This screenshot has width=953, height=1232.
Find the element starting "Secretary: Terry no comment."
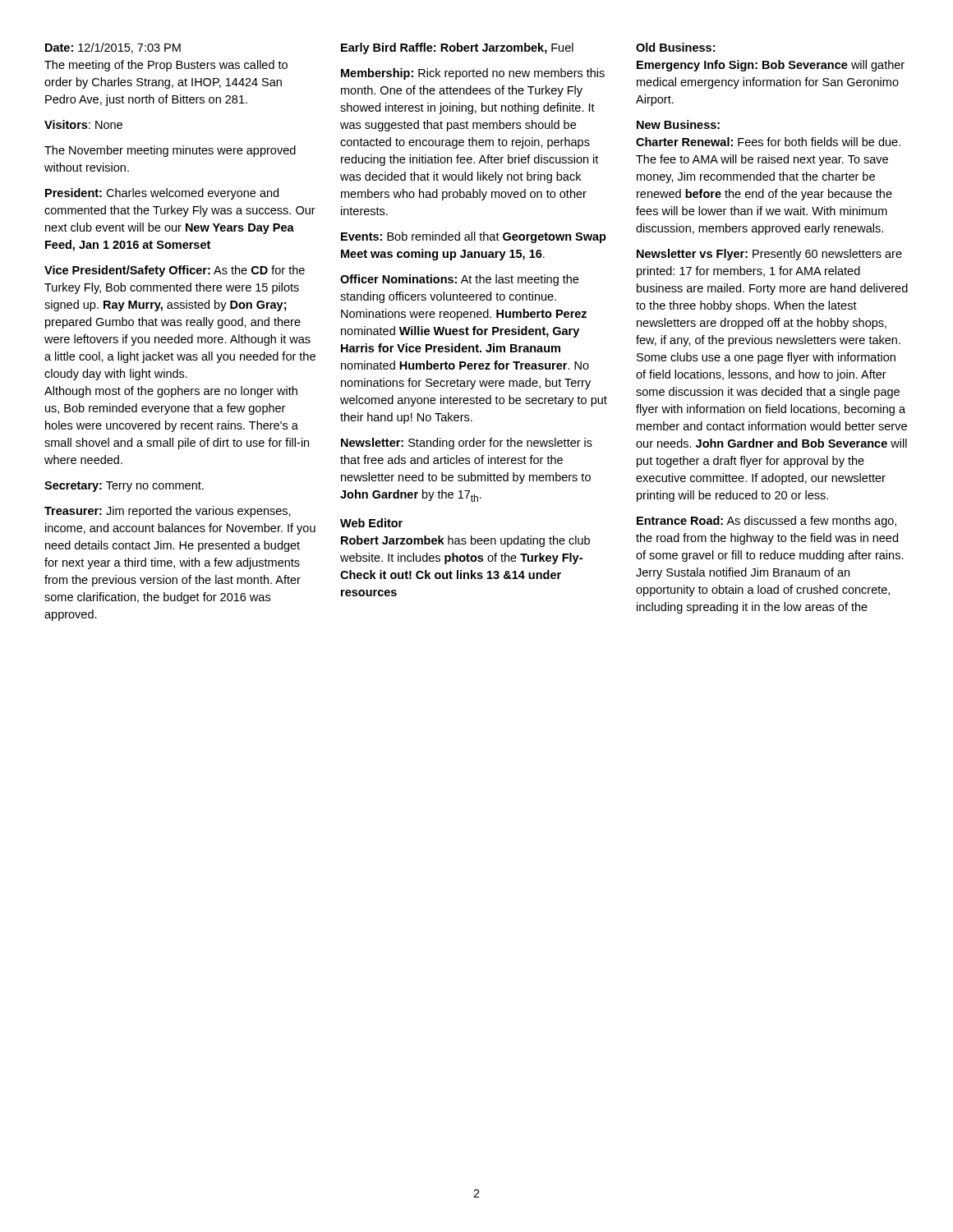[181, 486]
